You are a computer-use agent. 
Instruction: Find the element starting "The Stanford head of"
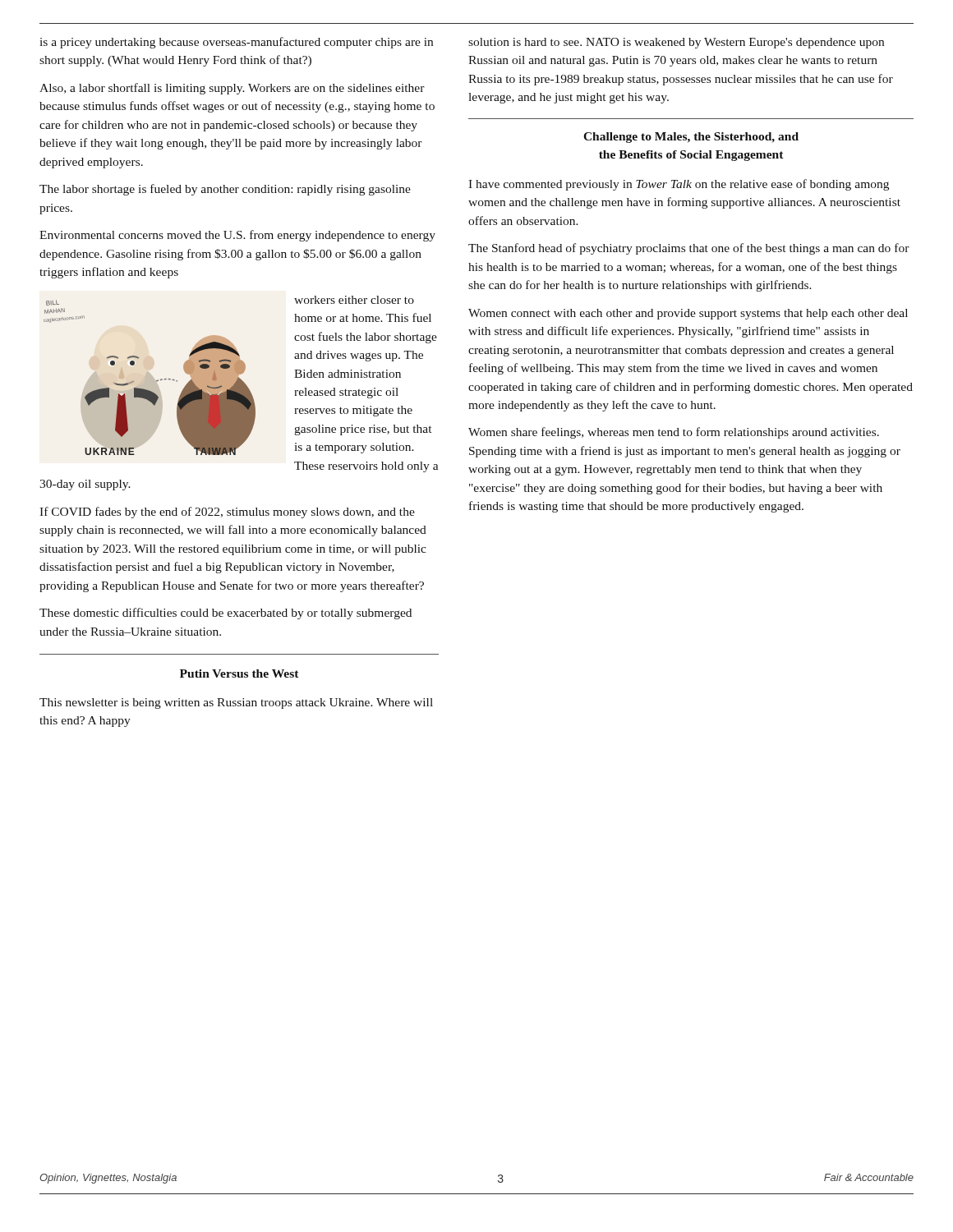(x=691, y=267)
